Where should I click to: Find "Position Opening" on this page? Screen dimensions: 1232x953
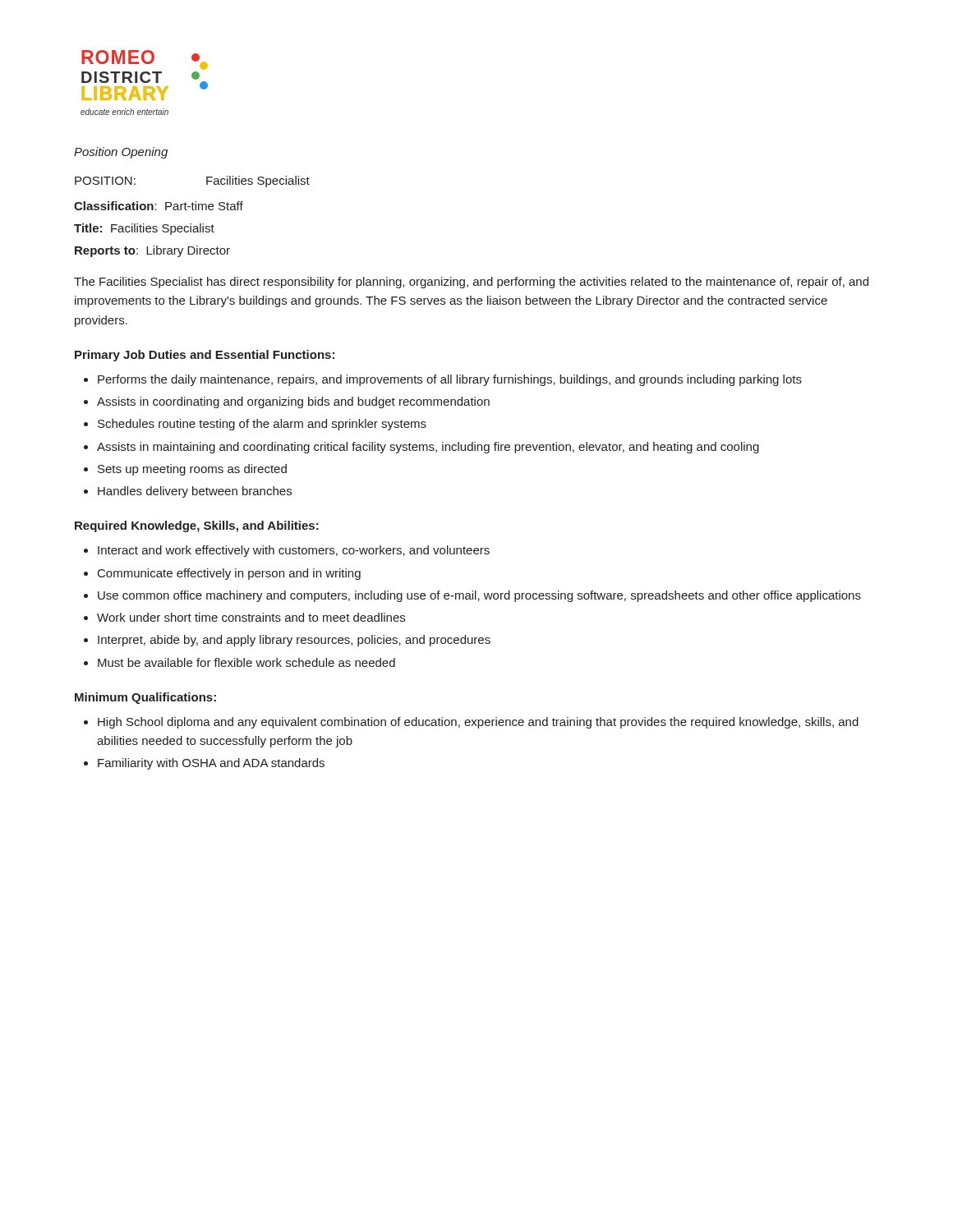pos(121,152)
